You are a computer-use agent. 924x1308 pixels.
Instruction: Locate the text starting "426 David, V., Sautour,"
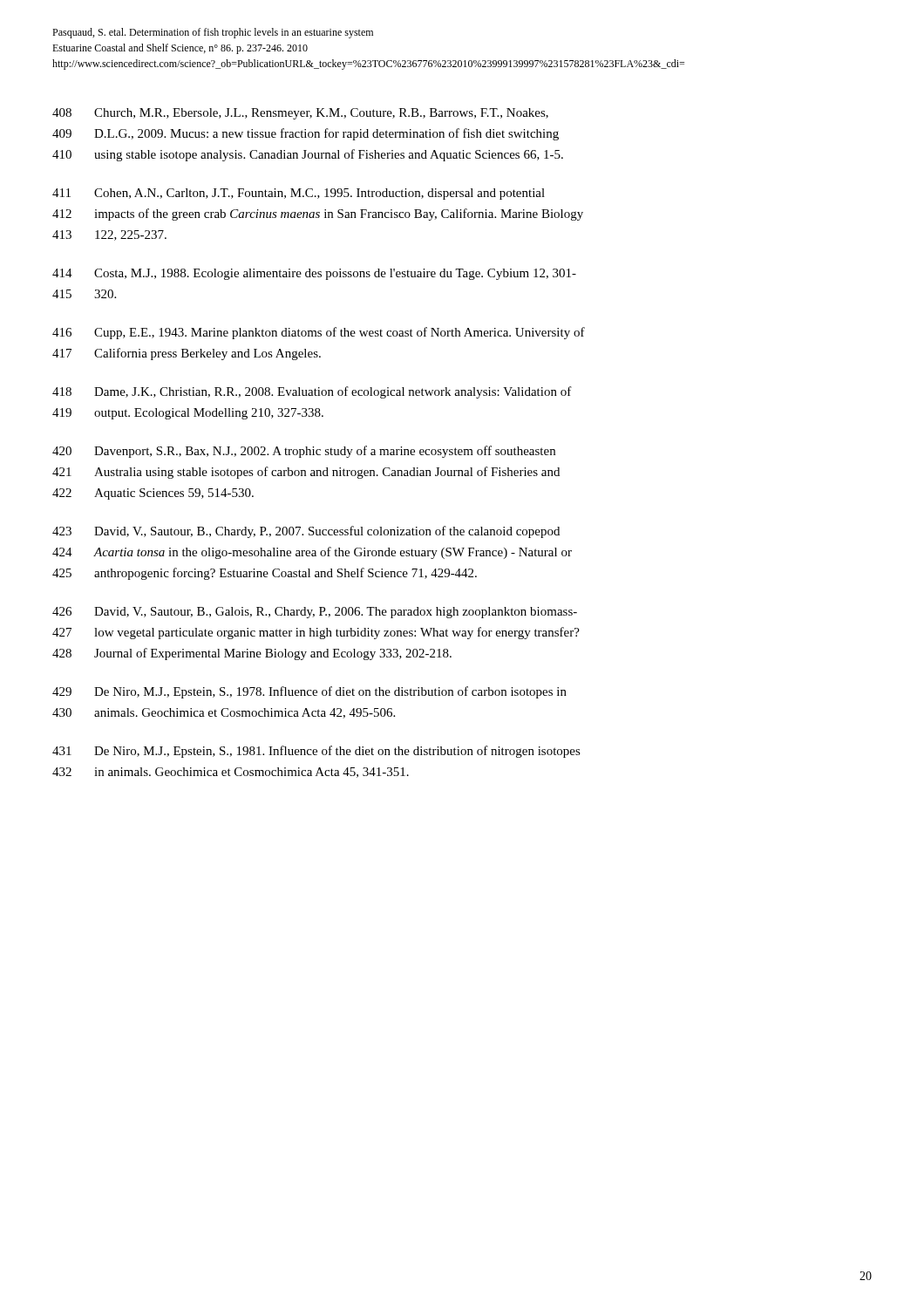[462, 612]
